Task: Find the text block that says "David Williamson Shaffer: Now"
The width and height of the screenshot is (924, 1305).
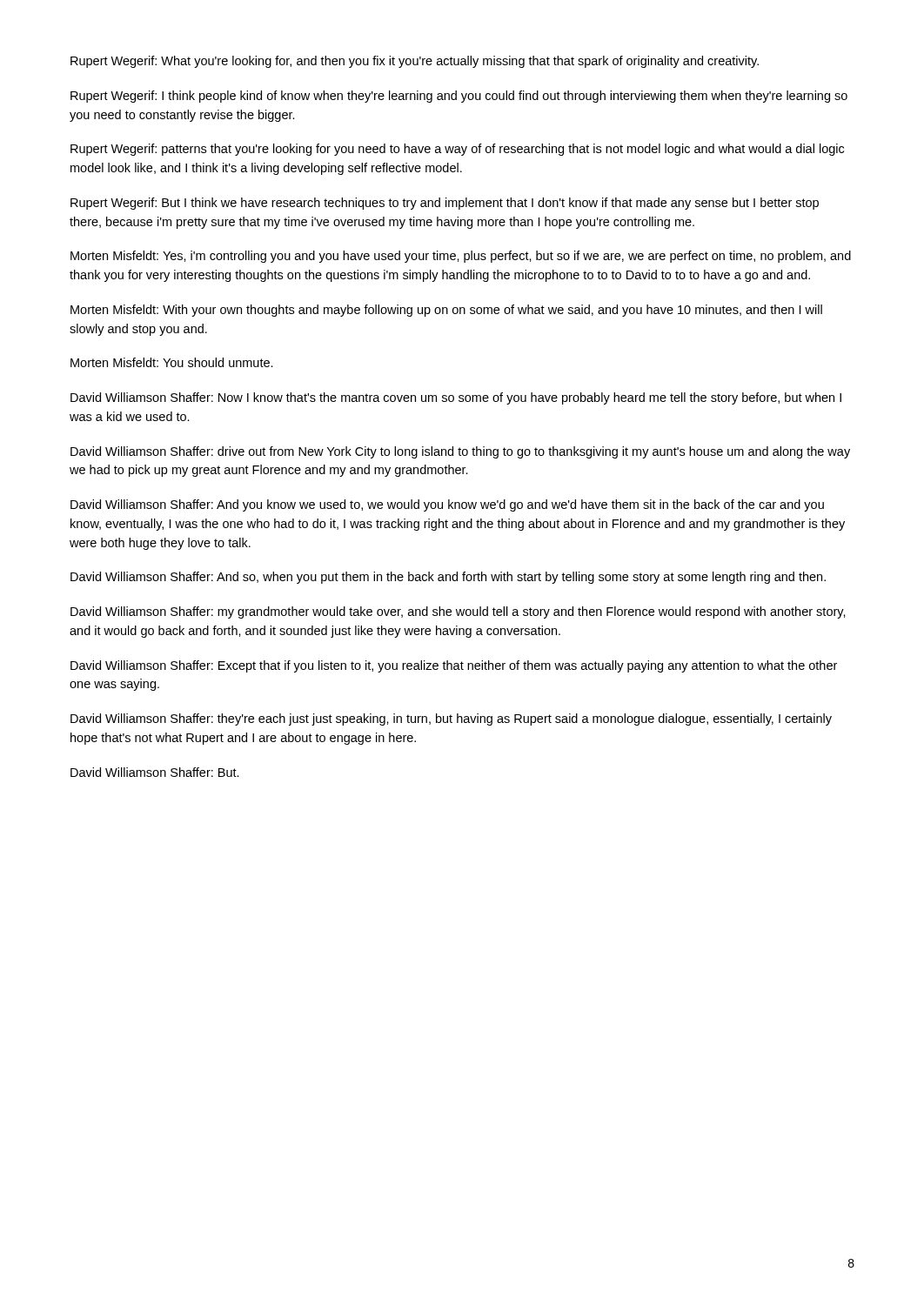Action: (x=456, y=407)
